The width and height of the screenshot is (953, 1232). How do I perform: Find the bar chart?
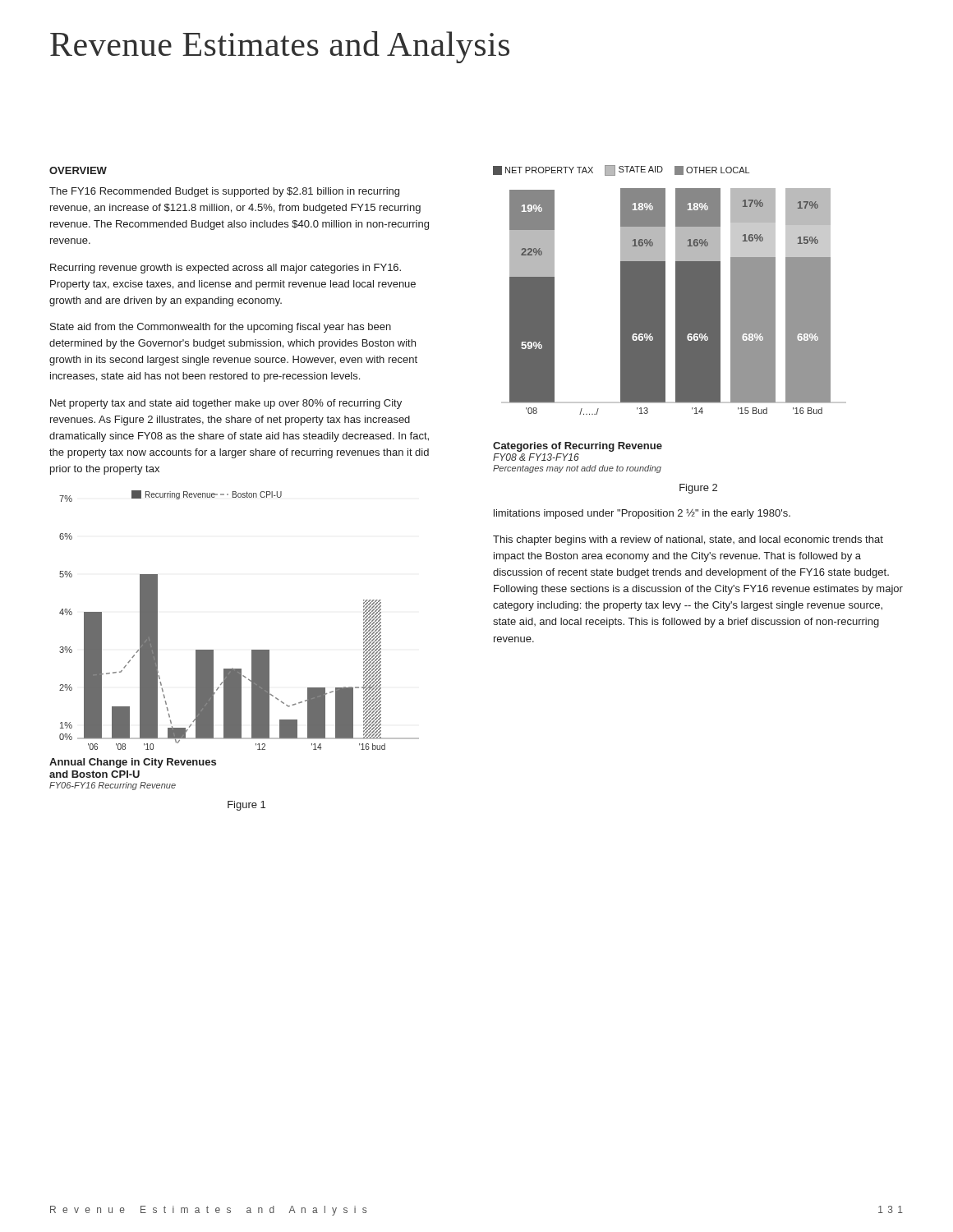246,639
